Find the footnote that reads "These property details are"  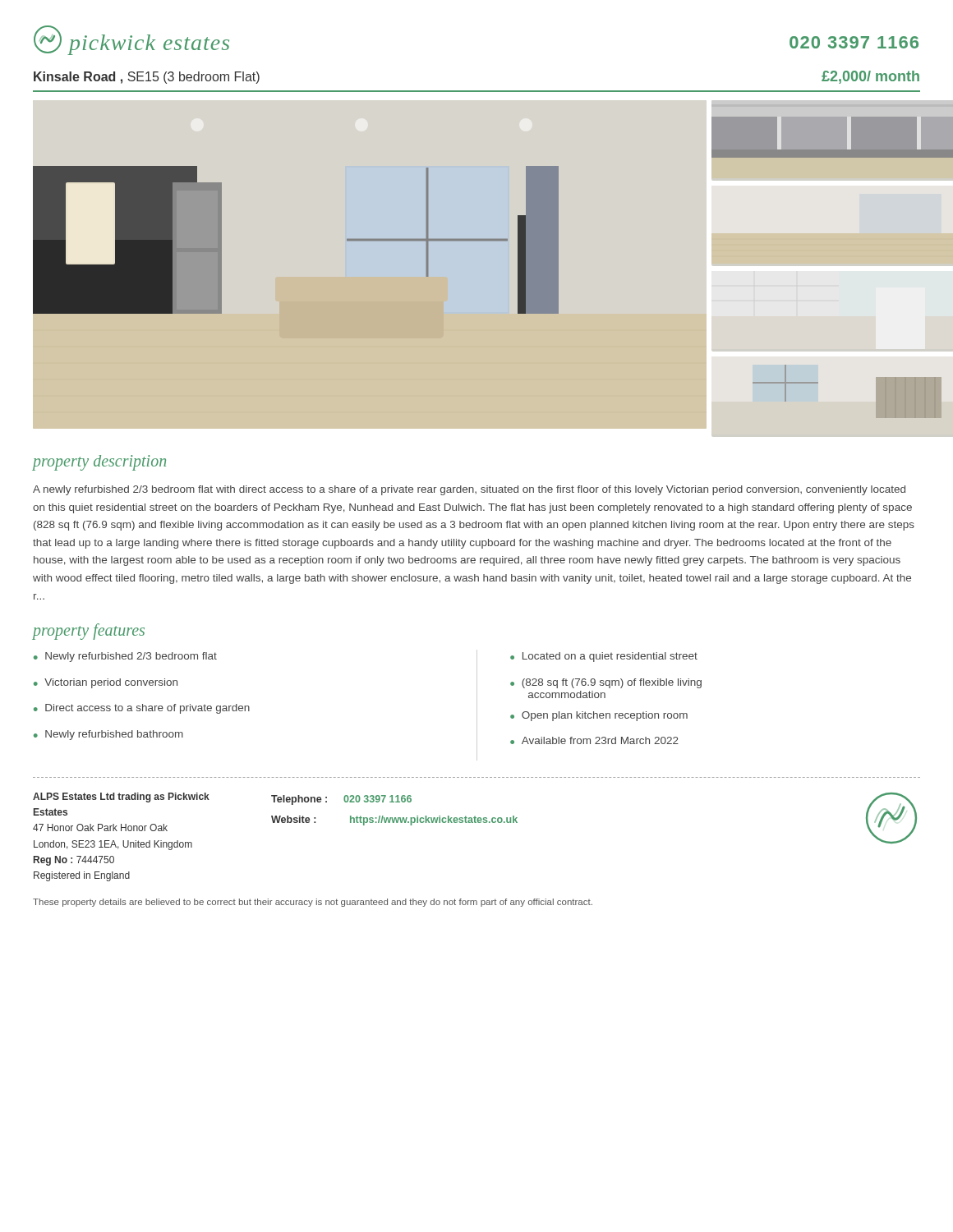pos(313,902)
